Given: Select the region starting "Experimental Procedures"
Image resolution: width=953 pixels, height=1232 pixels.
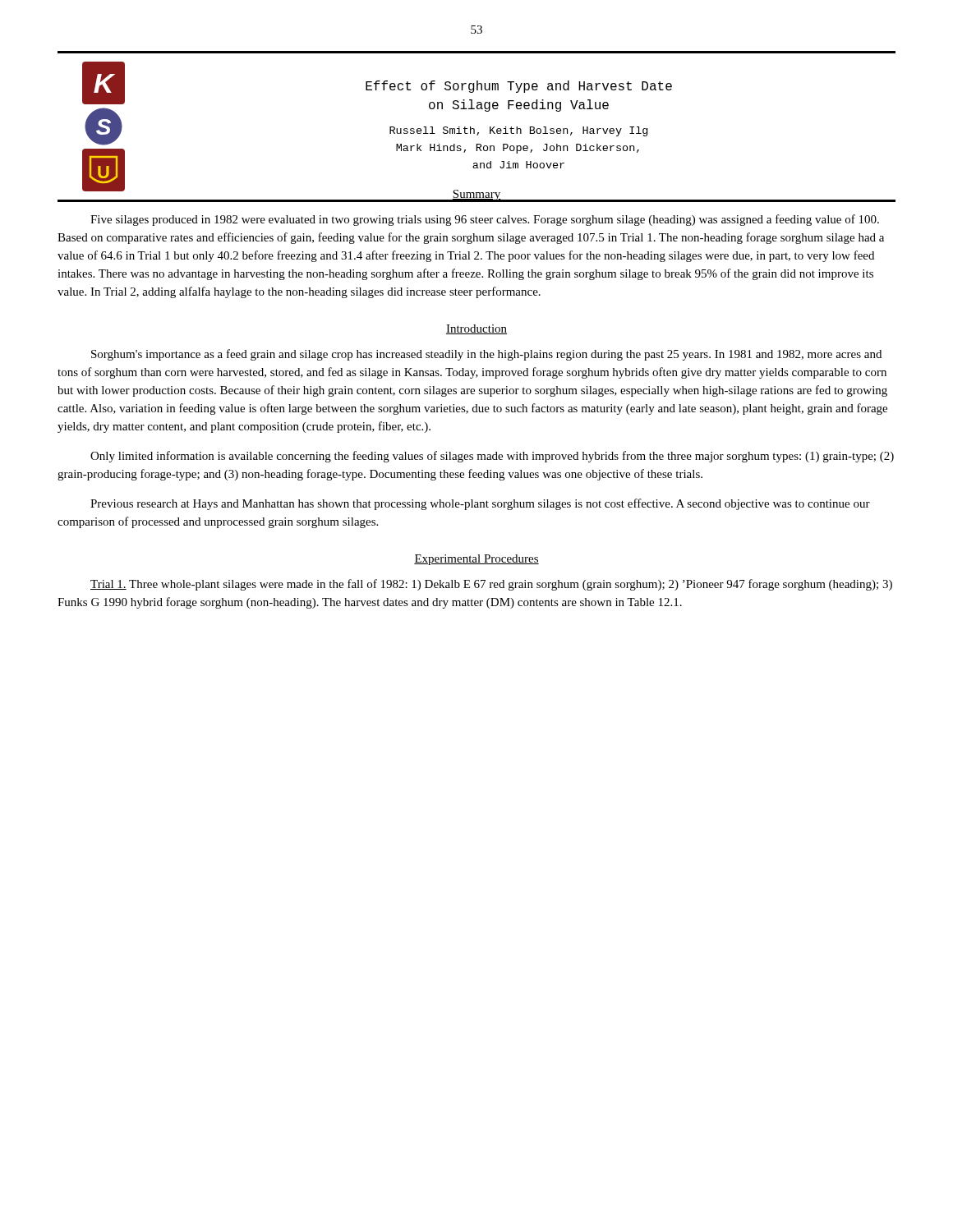Looking at the screenshot, I should pos(476,559).
